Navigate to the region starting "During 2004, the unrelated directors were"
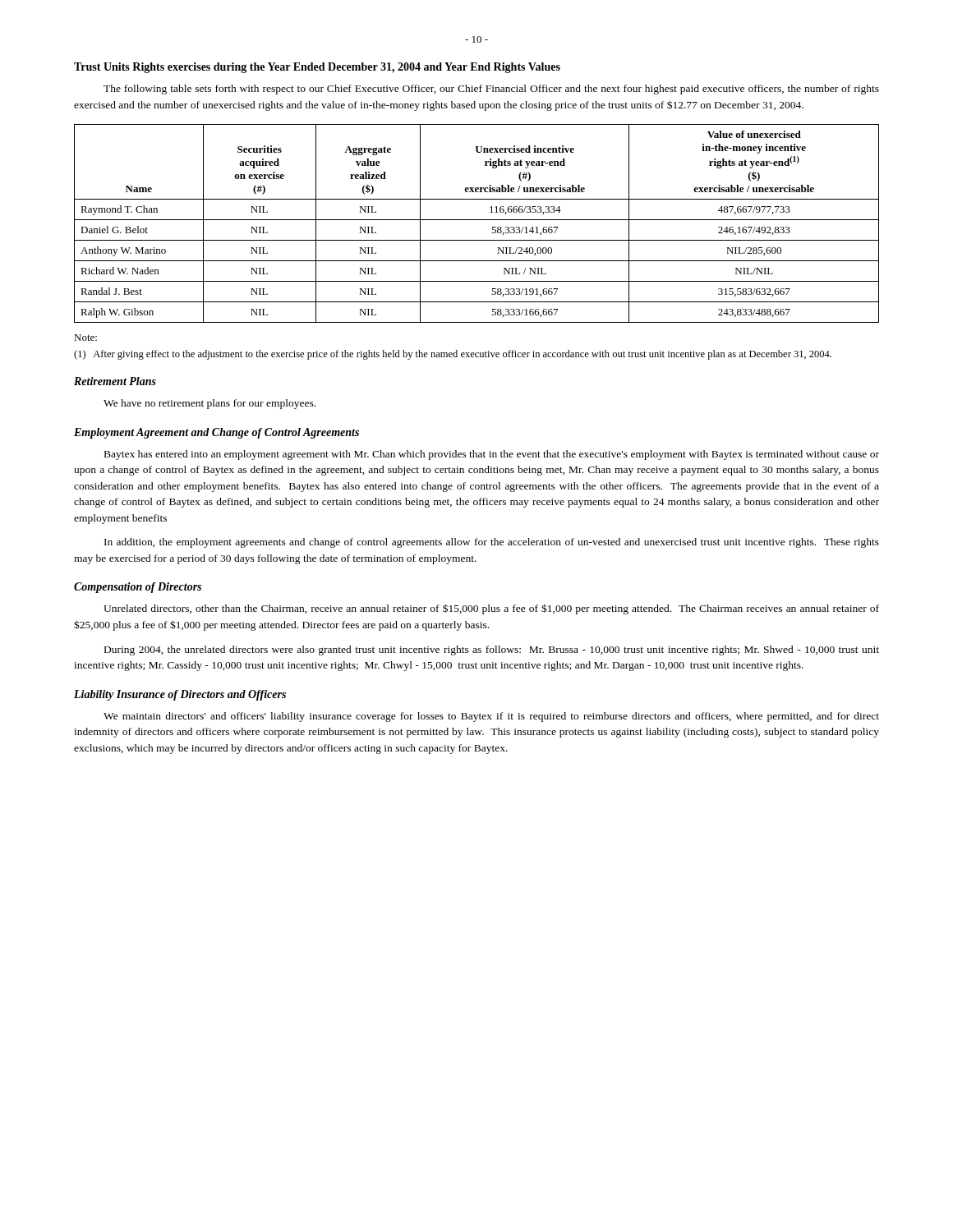Screen dimensions: 1232x953 [x=476, y=657]
